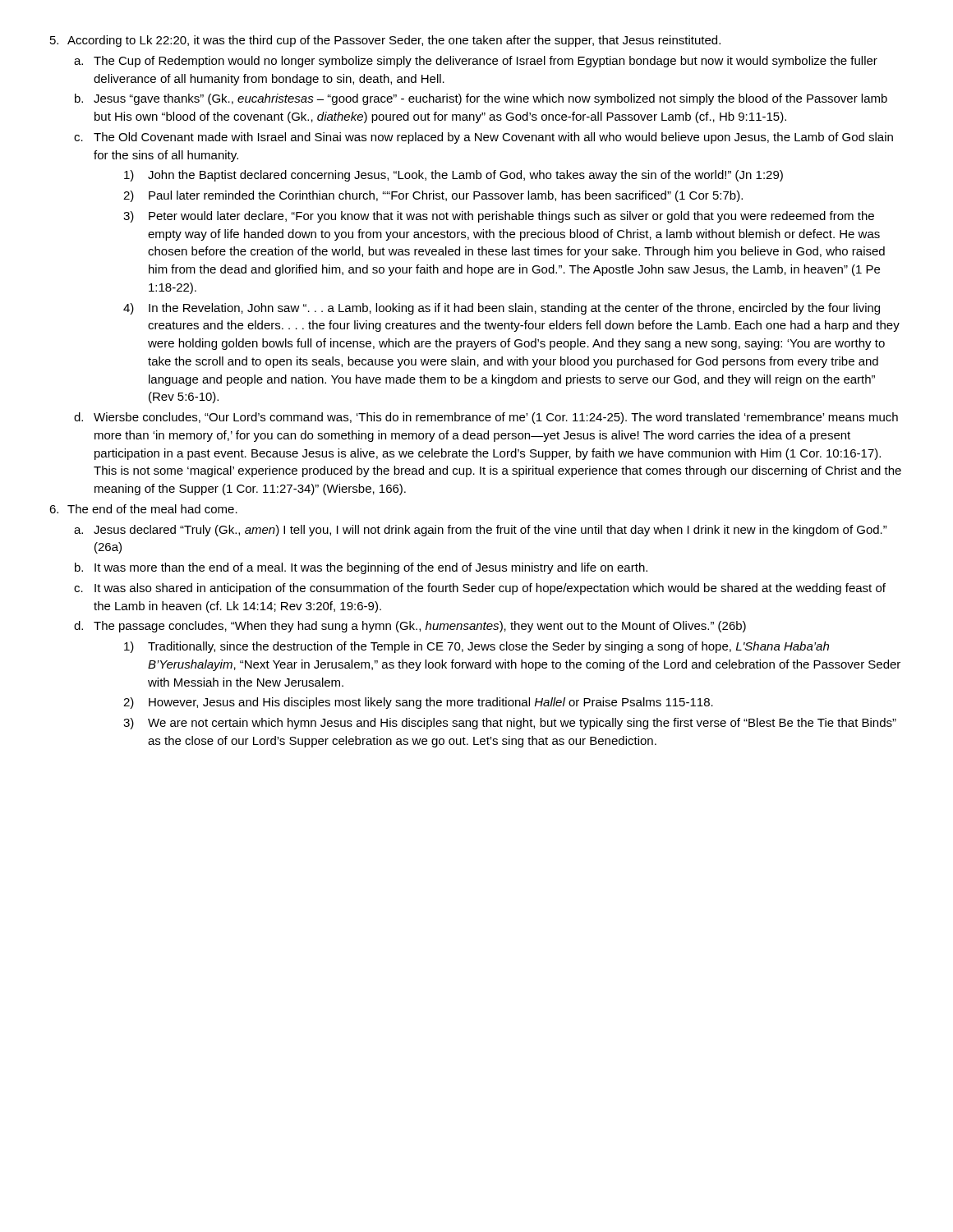953x1232 pixels.
Task: Locate the list item containing "1) John the Baptist"
Action: click(x=513, y=175)
